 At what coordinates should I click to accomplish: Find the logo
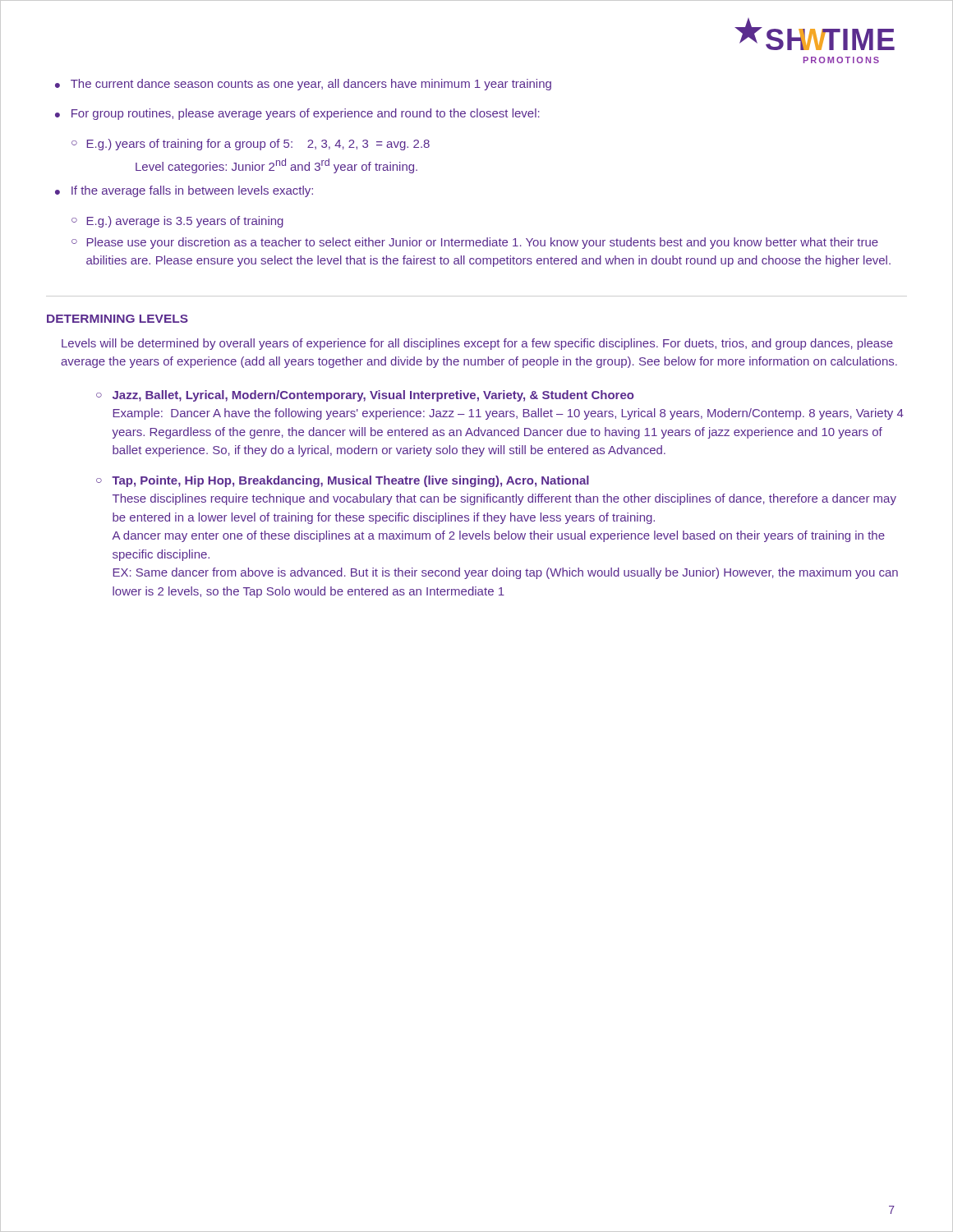point(817,42)
